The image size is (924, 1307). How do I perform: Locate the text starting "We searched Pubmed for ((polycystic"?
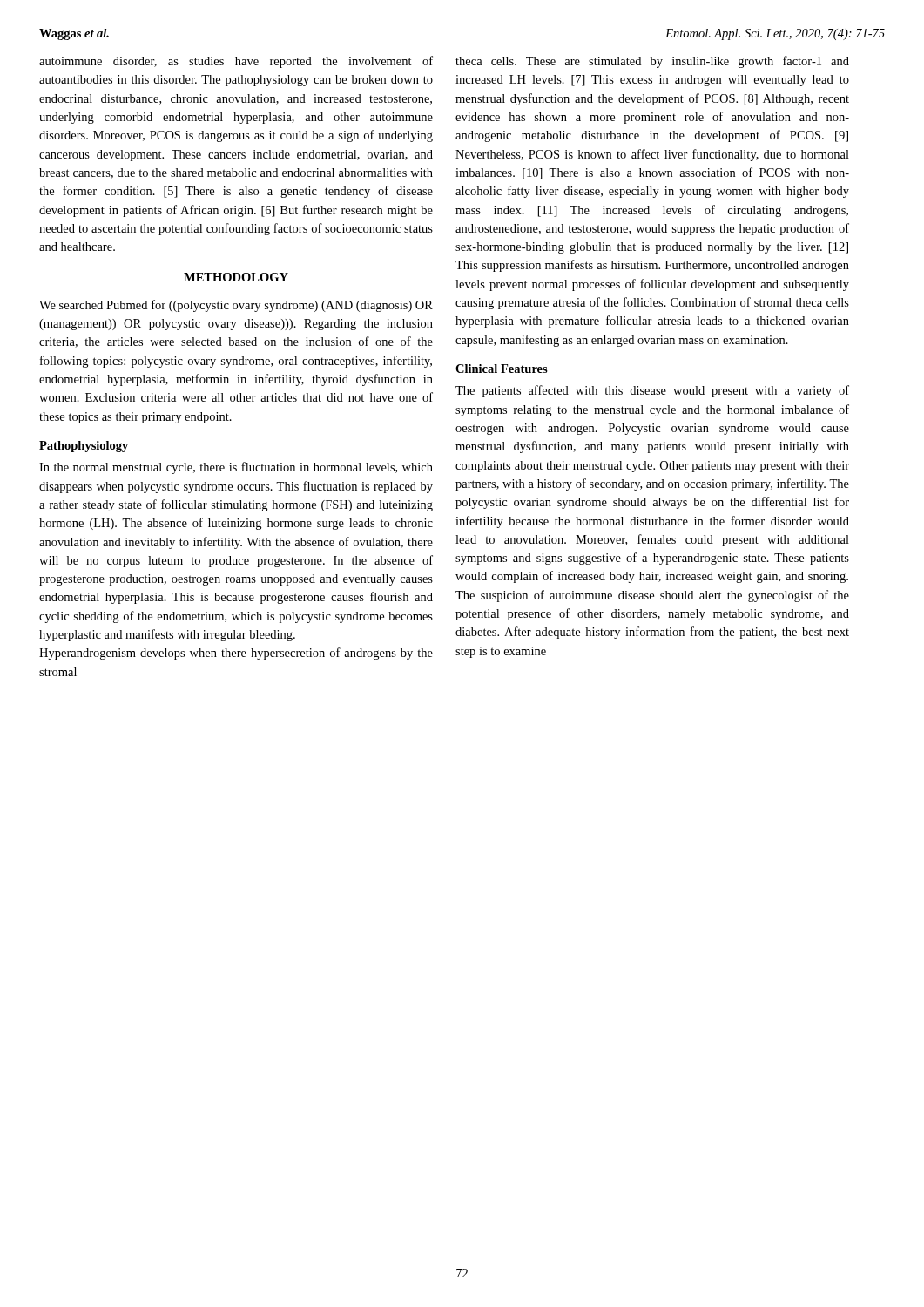tap(236, 361)
